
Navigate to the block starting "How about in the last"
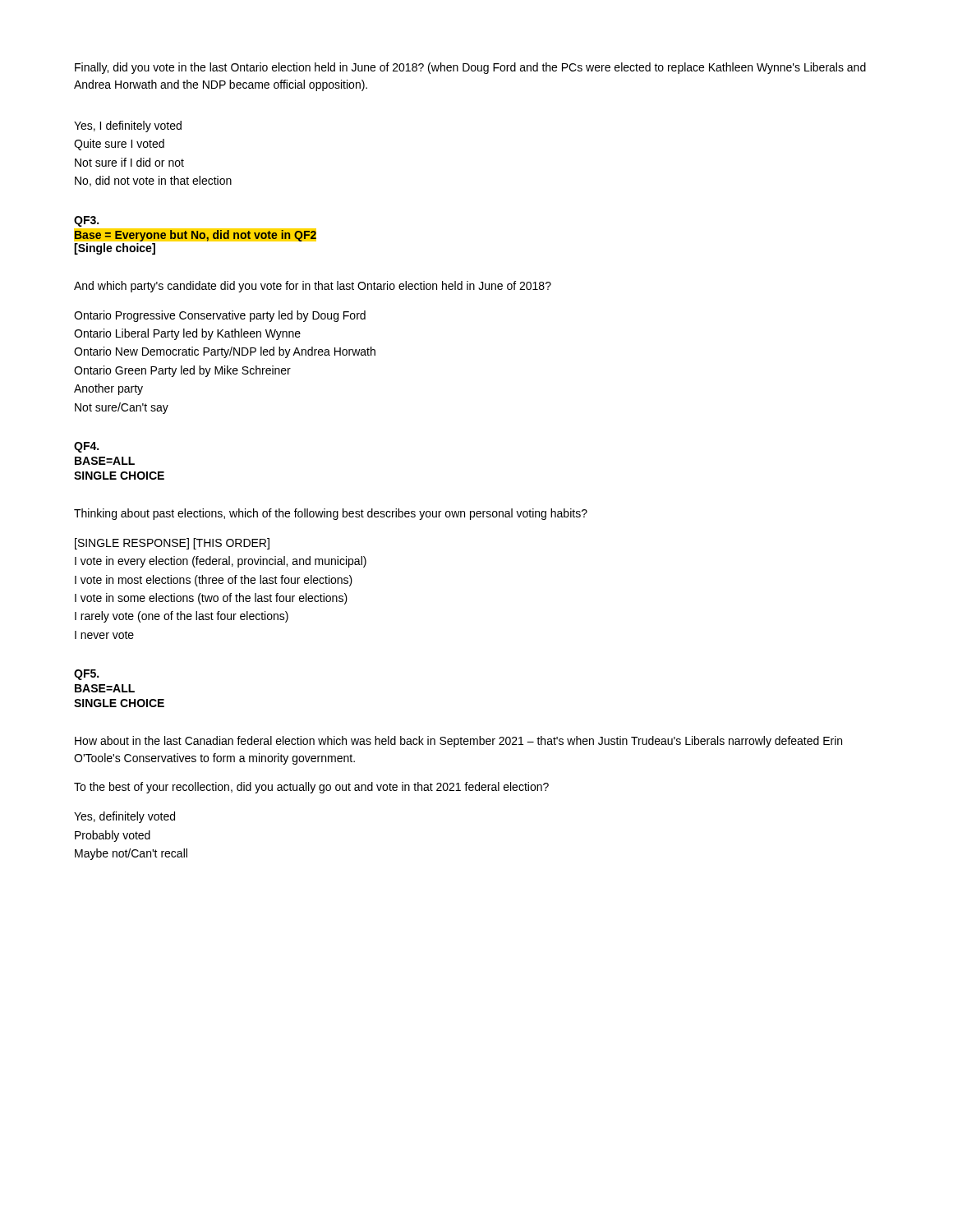click(476, 750)
